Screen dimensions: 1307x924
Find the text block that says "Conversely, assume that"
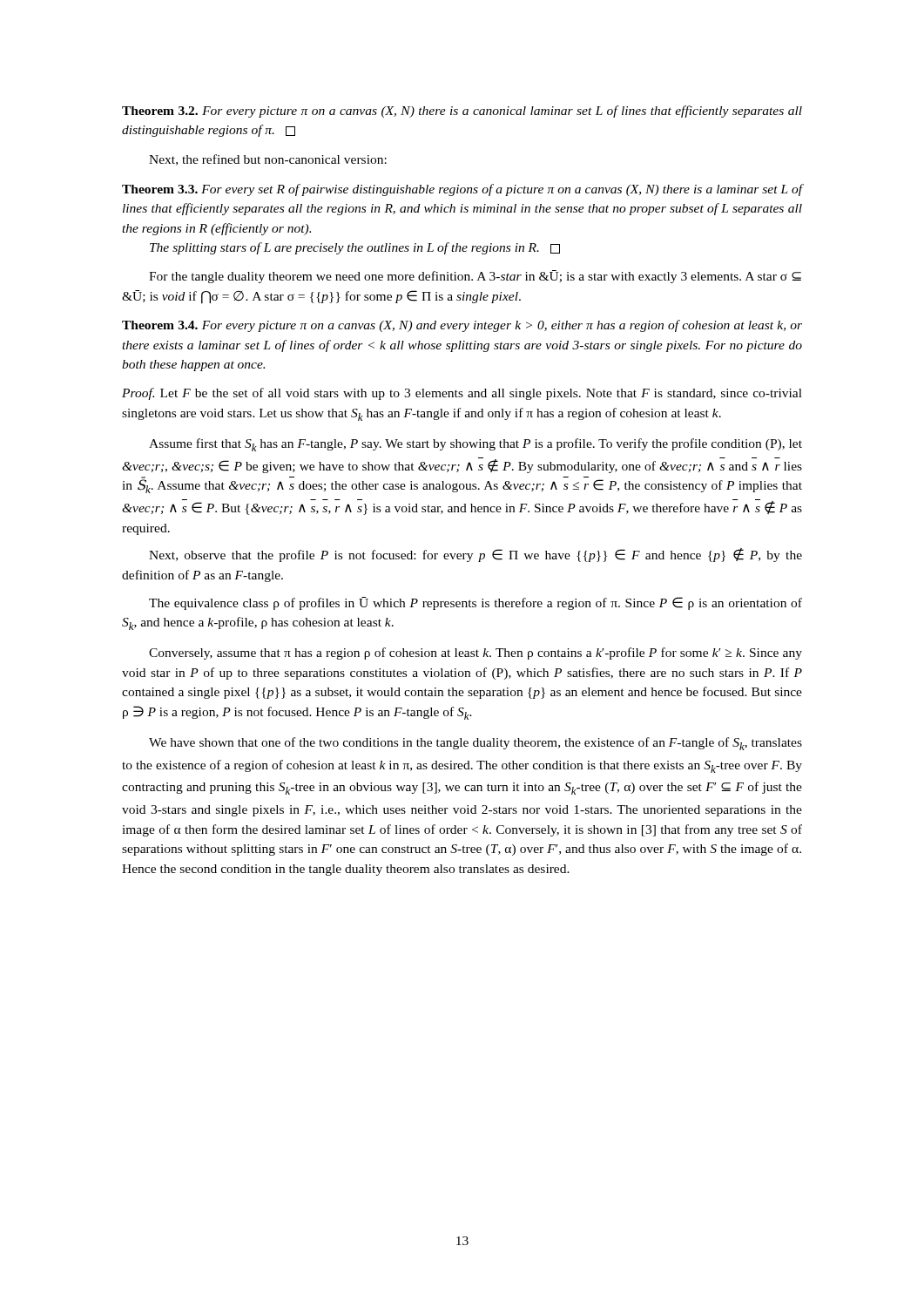(x=462, y=684)
